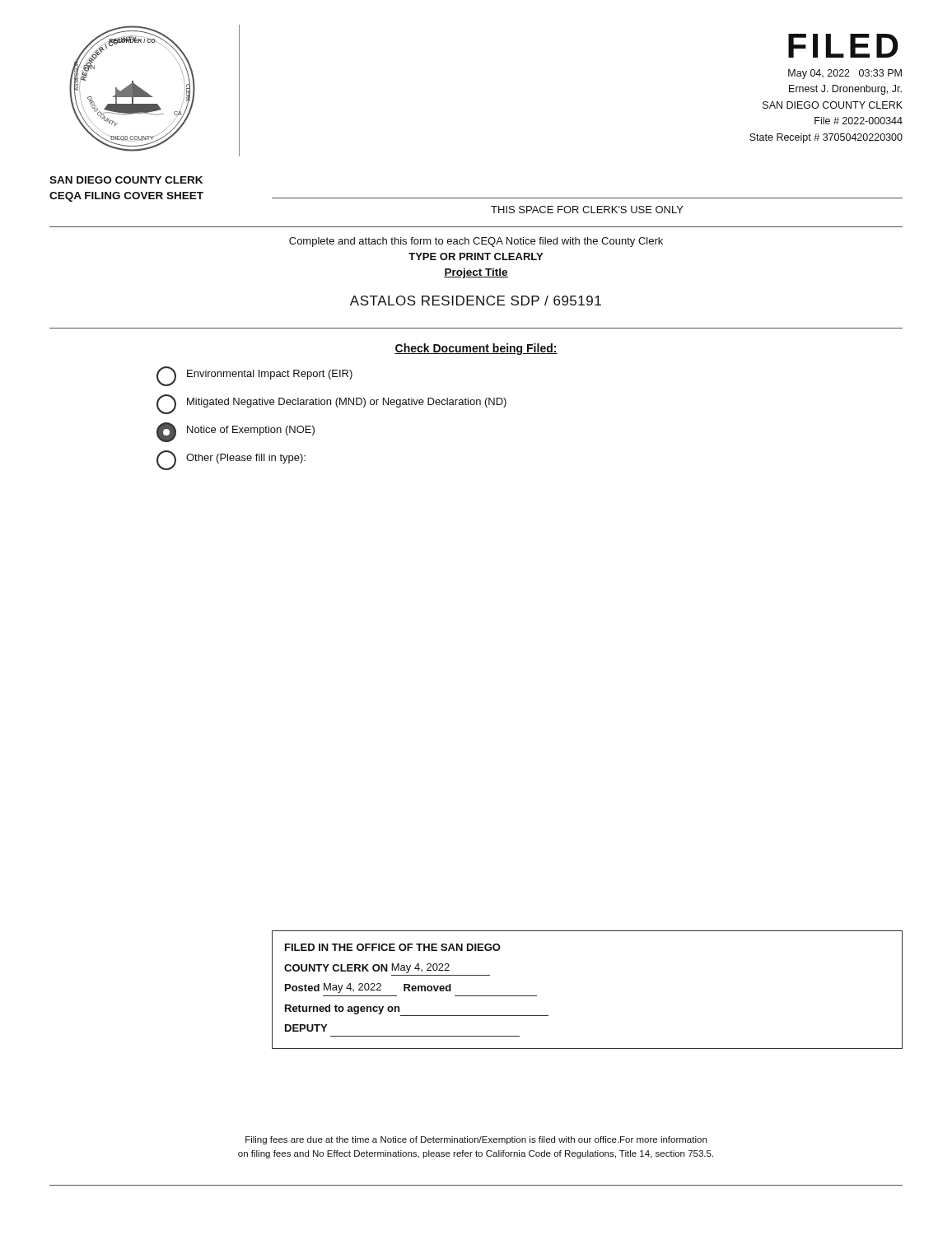Locate the text that reads "THIS SPACE FOR CLERK'S USE ONLY"
952x1235 pixels.
[x=587, y=210]
